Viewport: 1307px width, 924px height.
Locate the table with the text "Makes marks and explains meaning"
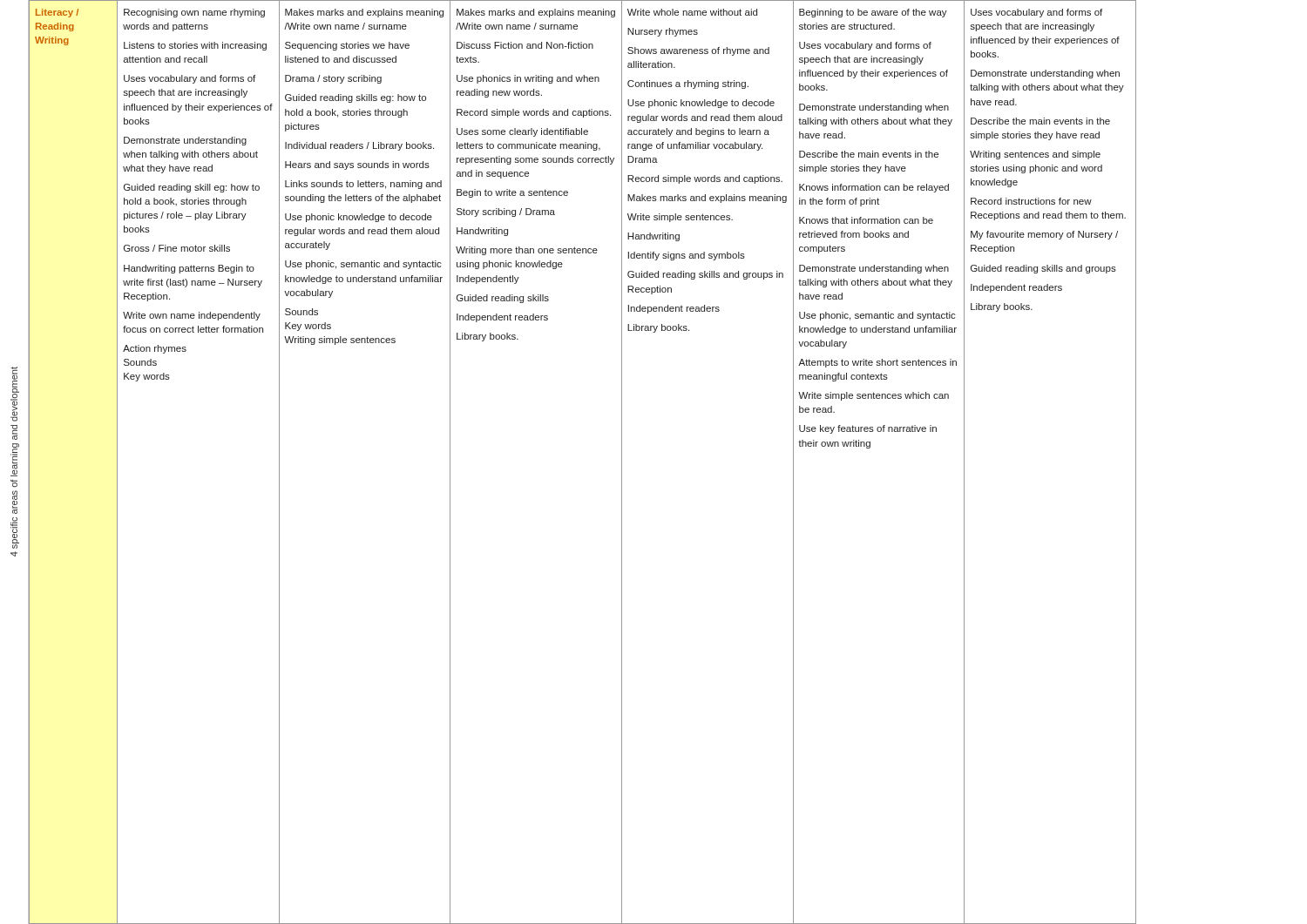click(x=668, y=462)
